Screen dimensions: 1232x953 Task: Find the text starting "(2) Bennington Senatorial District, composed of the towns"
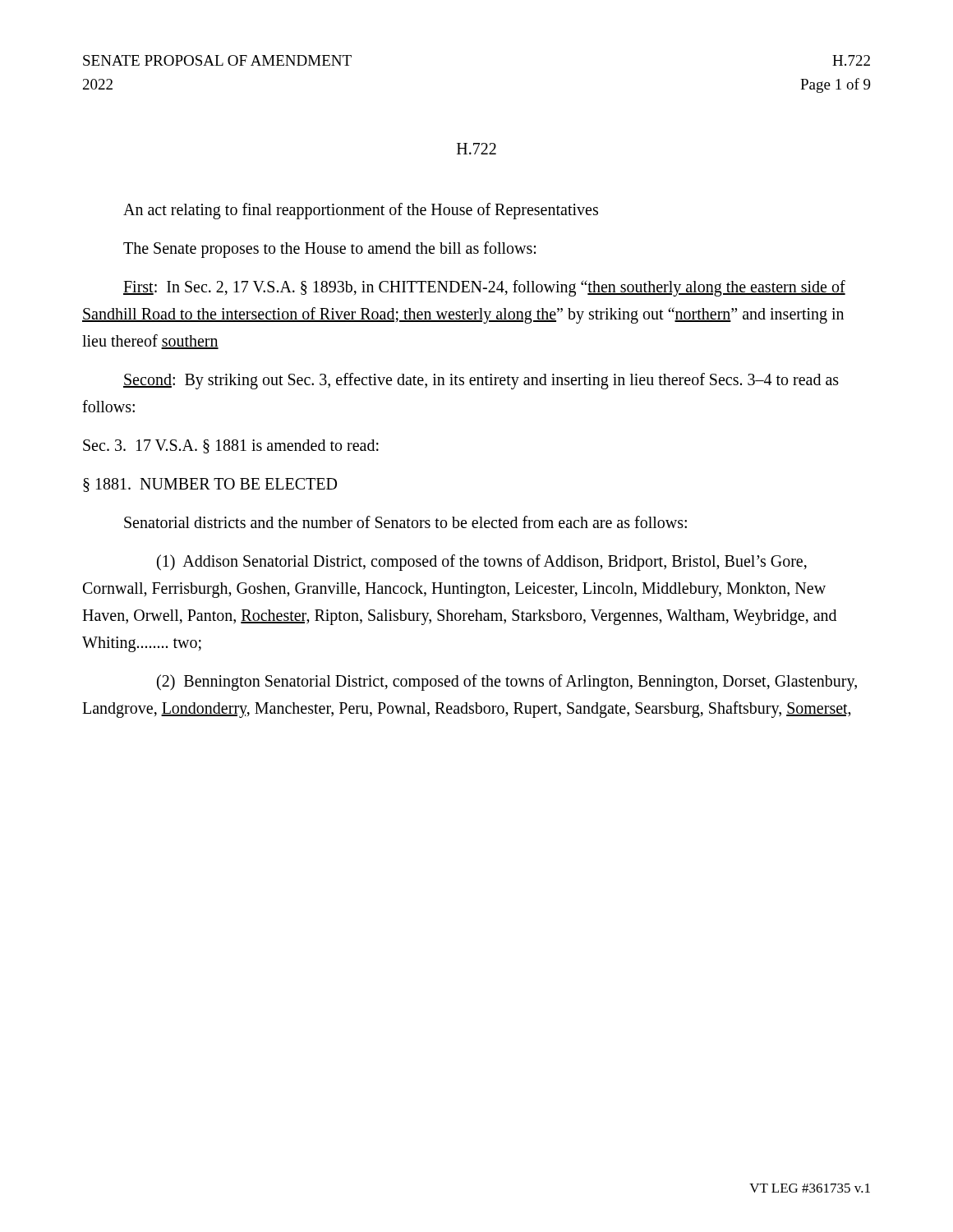470,694
